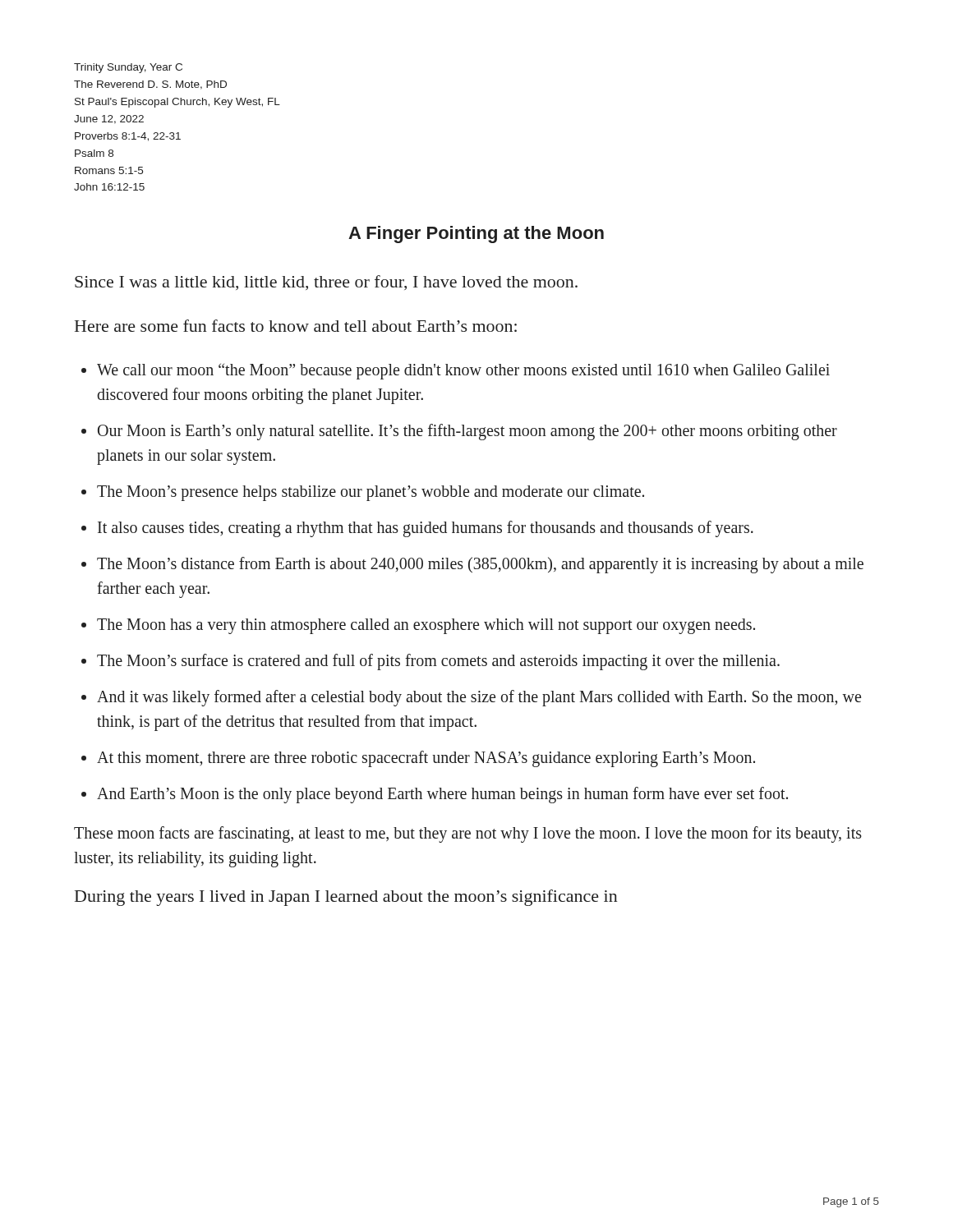Screen dimensions: 1232x953
Task: Point to the block starting "We call our moon"
Action: tap(463, 382)
